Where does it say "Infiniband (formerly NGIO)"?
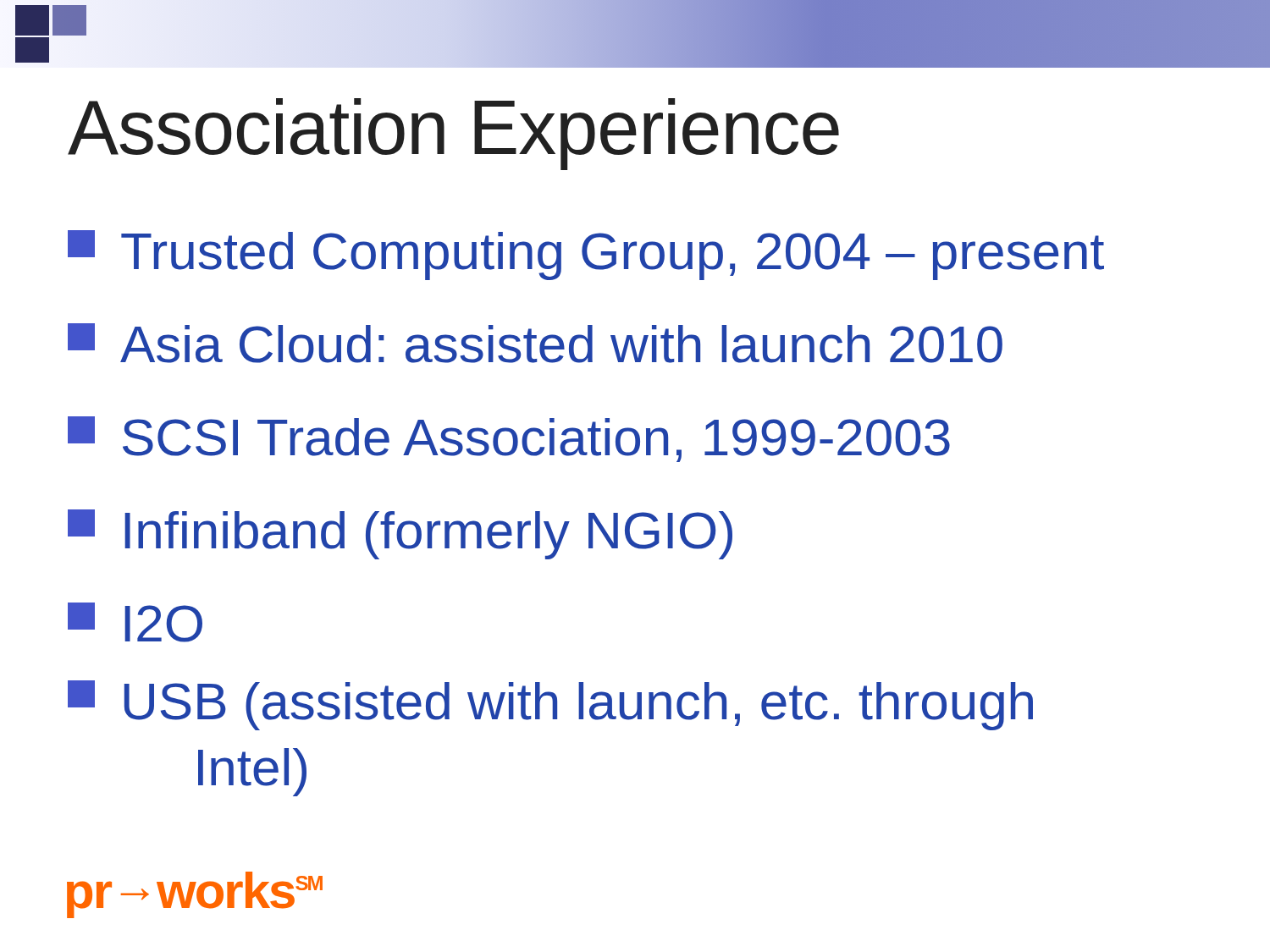The width and height of the screenshot is (1270, 952). coord(402,530)
